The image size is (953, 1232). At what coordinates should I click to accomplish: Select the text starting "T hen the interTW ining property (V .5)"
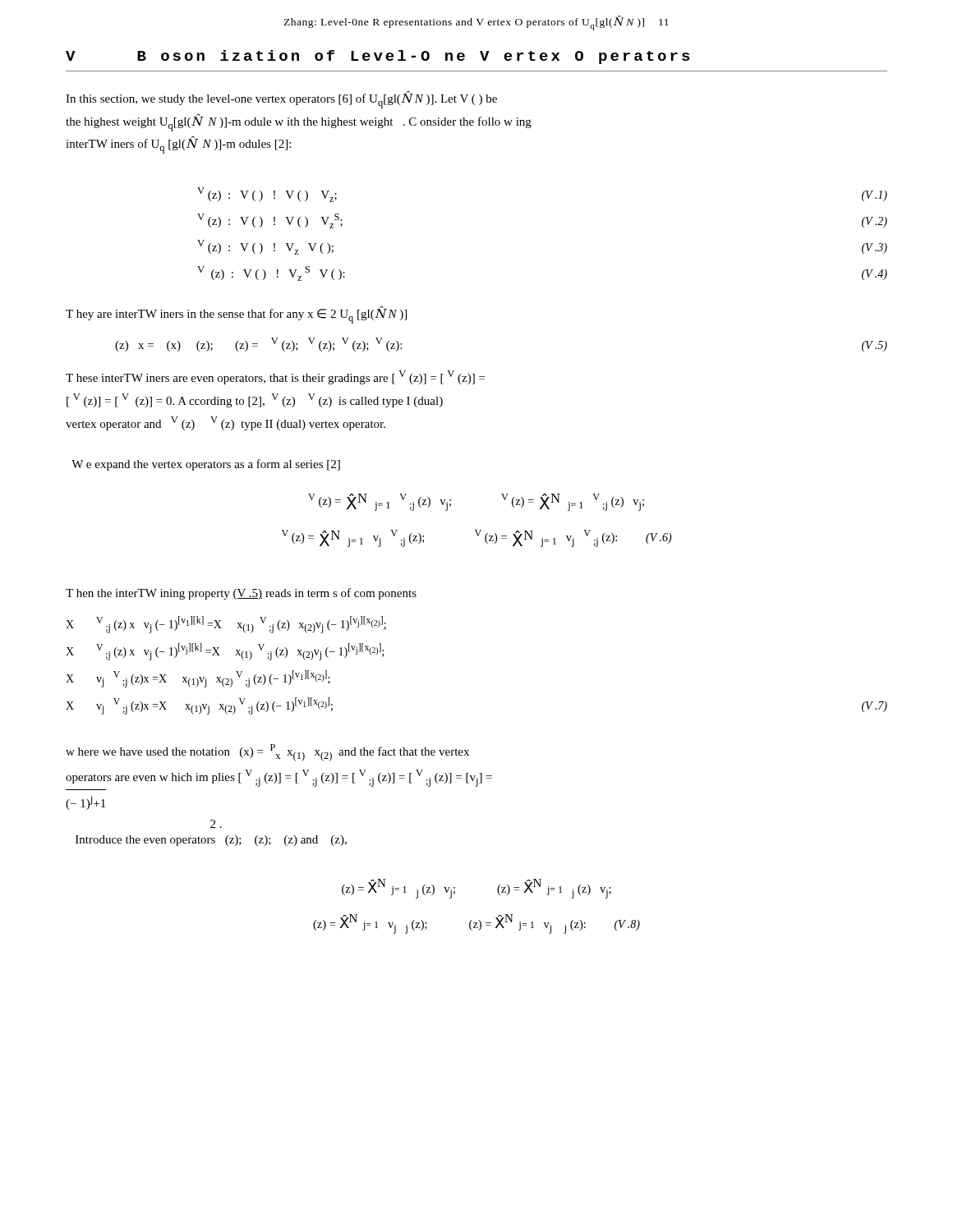tap(241, 593)
